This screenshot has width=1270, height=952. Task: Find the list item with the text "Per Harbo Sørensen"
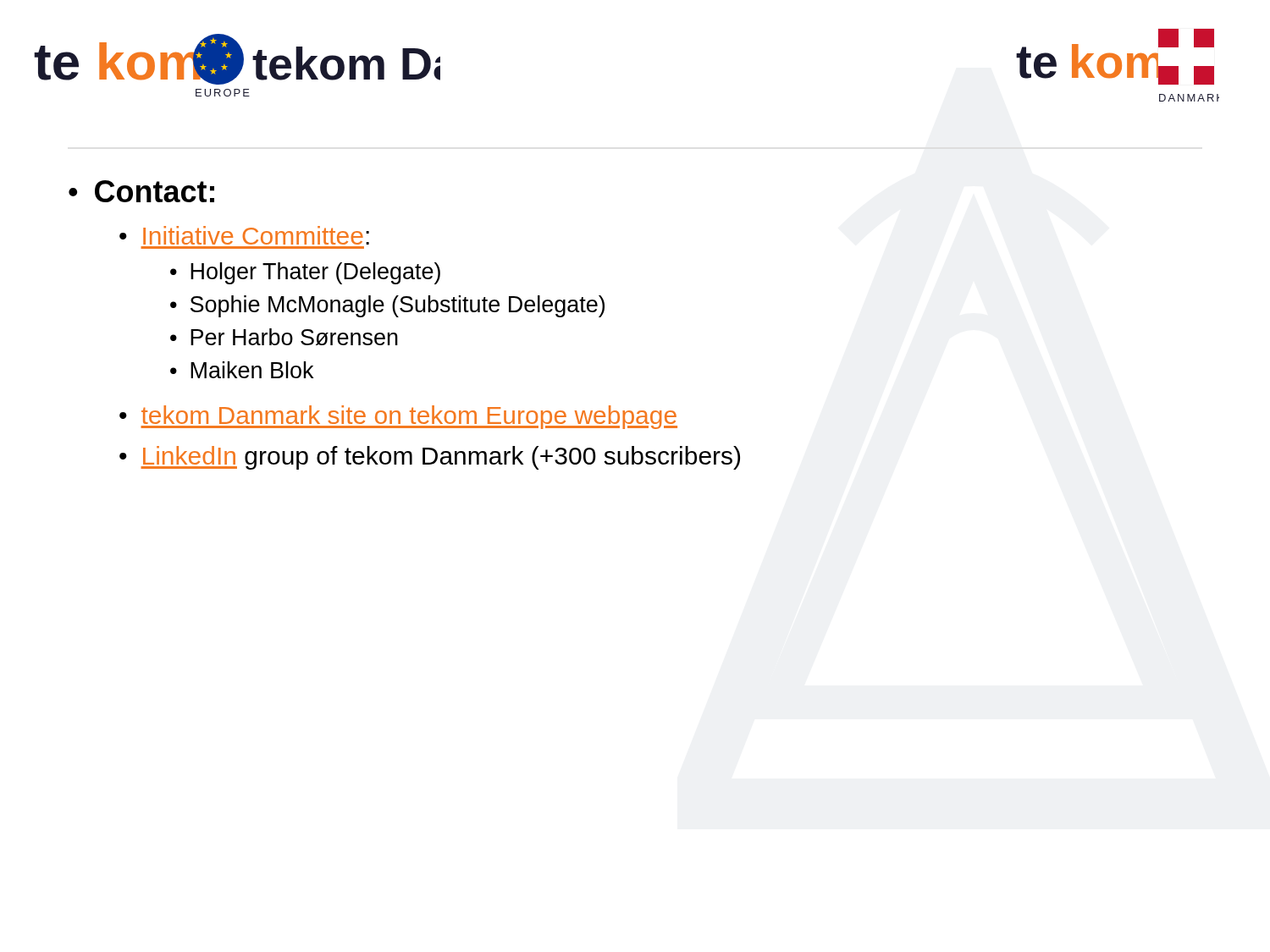pos(294,338)
